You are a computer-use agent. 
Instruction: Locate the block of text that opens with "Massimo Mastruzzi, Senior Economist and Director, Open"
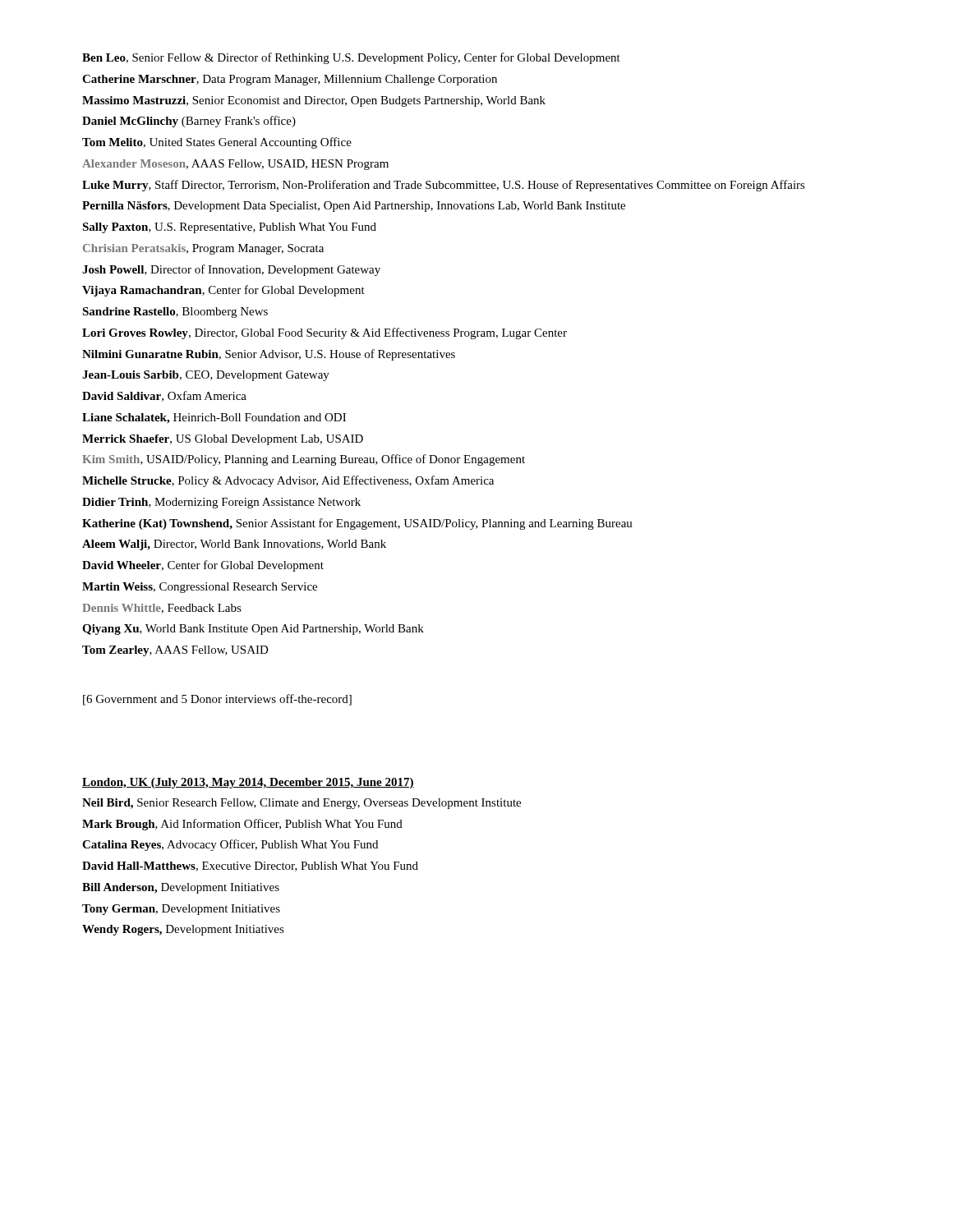pyautogui.click(x=314, y=100)
